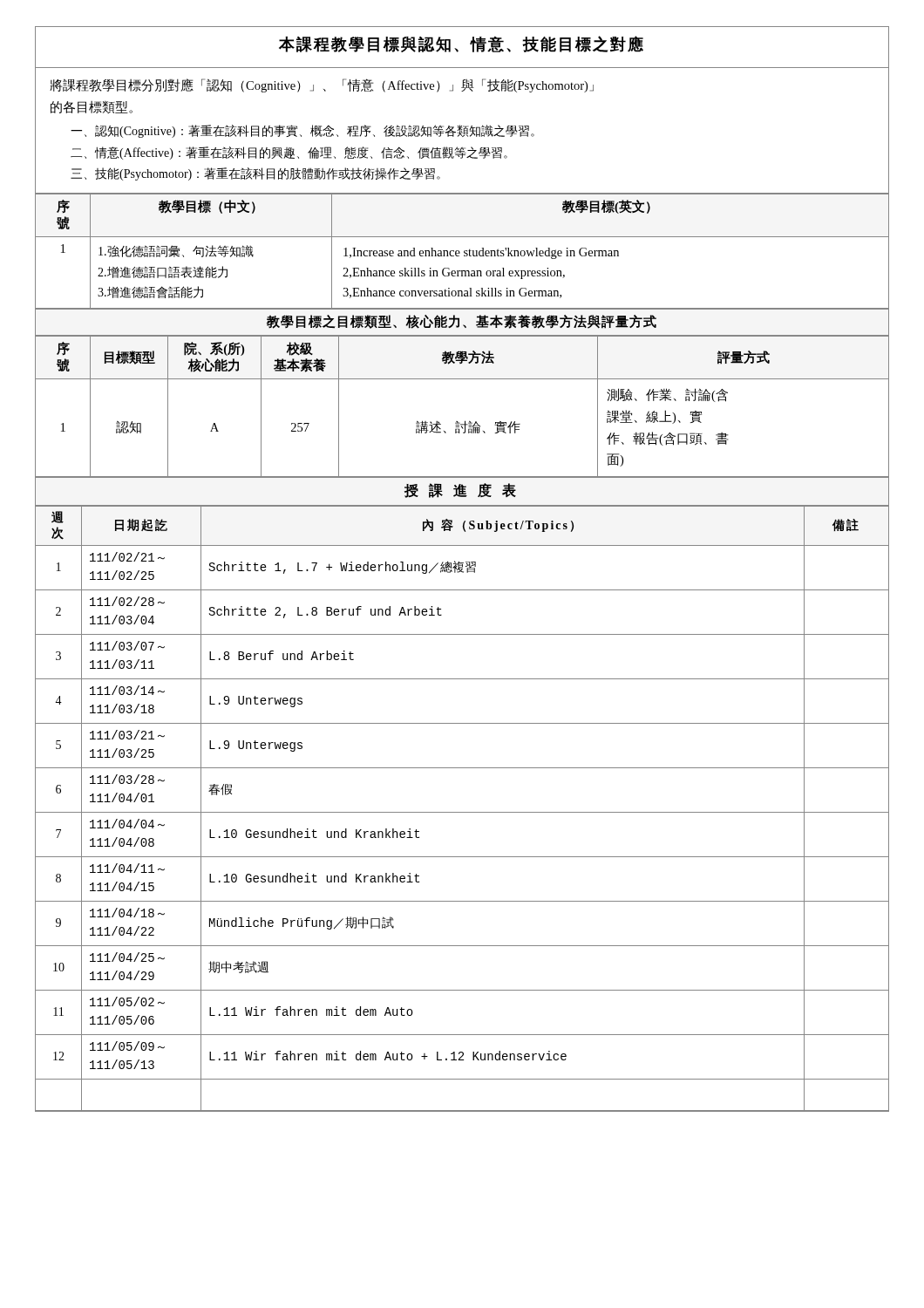Image resolution: width=924 pixels, height=1308 pixels.
Task: Locate the table with the text "L.10 Gesundheit und Krankheit"
Action: point(462,808)
